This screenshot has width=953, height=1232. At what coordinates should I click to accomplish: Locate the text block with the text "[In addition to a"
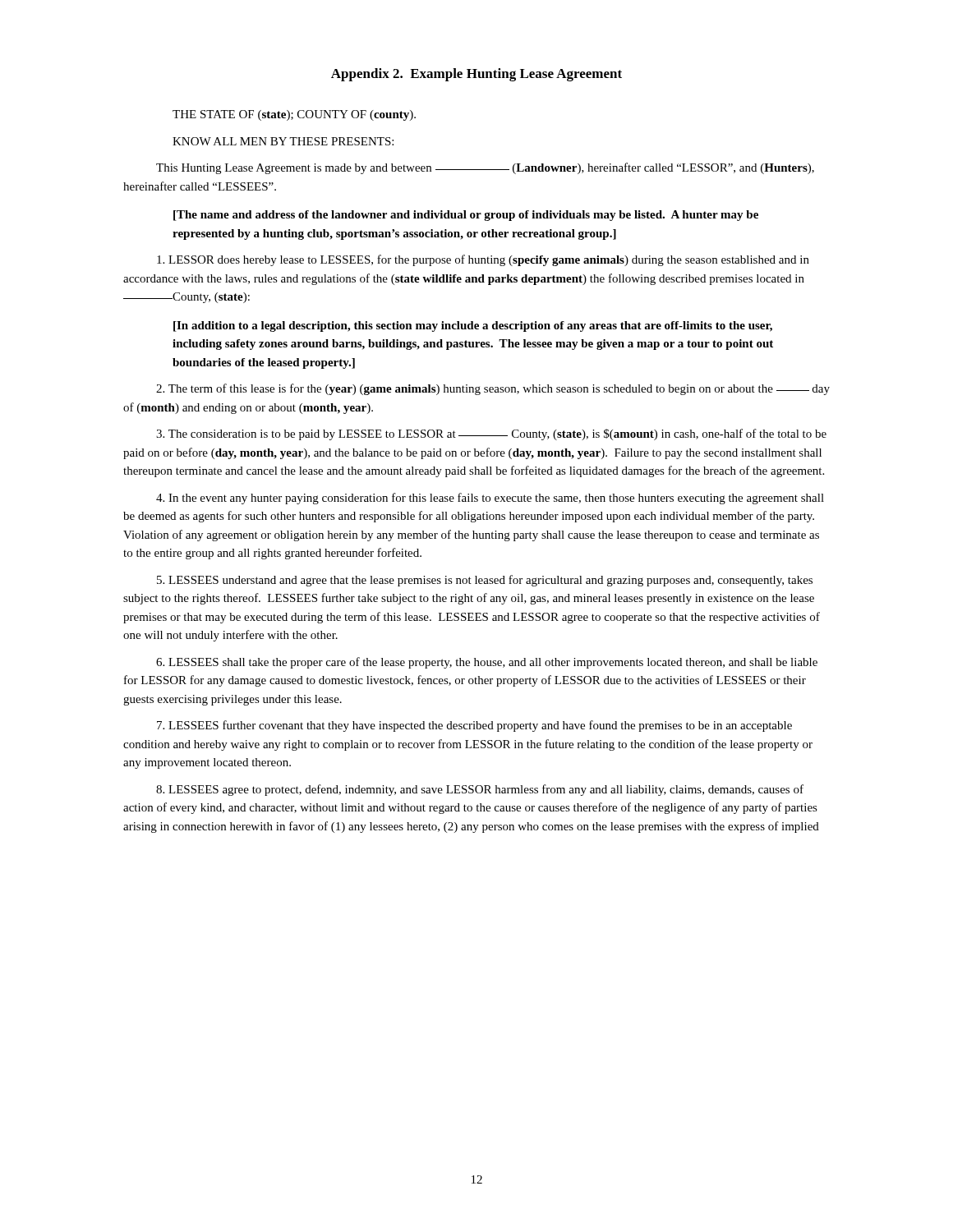473,343
